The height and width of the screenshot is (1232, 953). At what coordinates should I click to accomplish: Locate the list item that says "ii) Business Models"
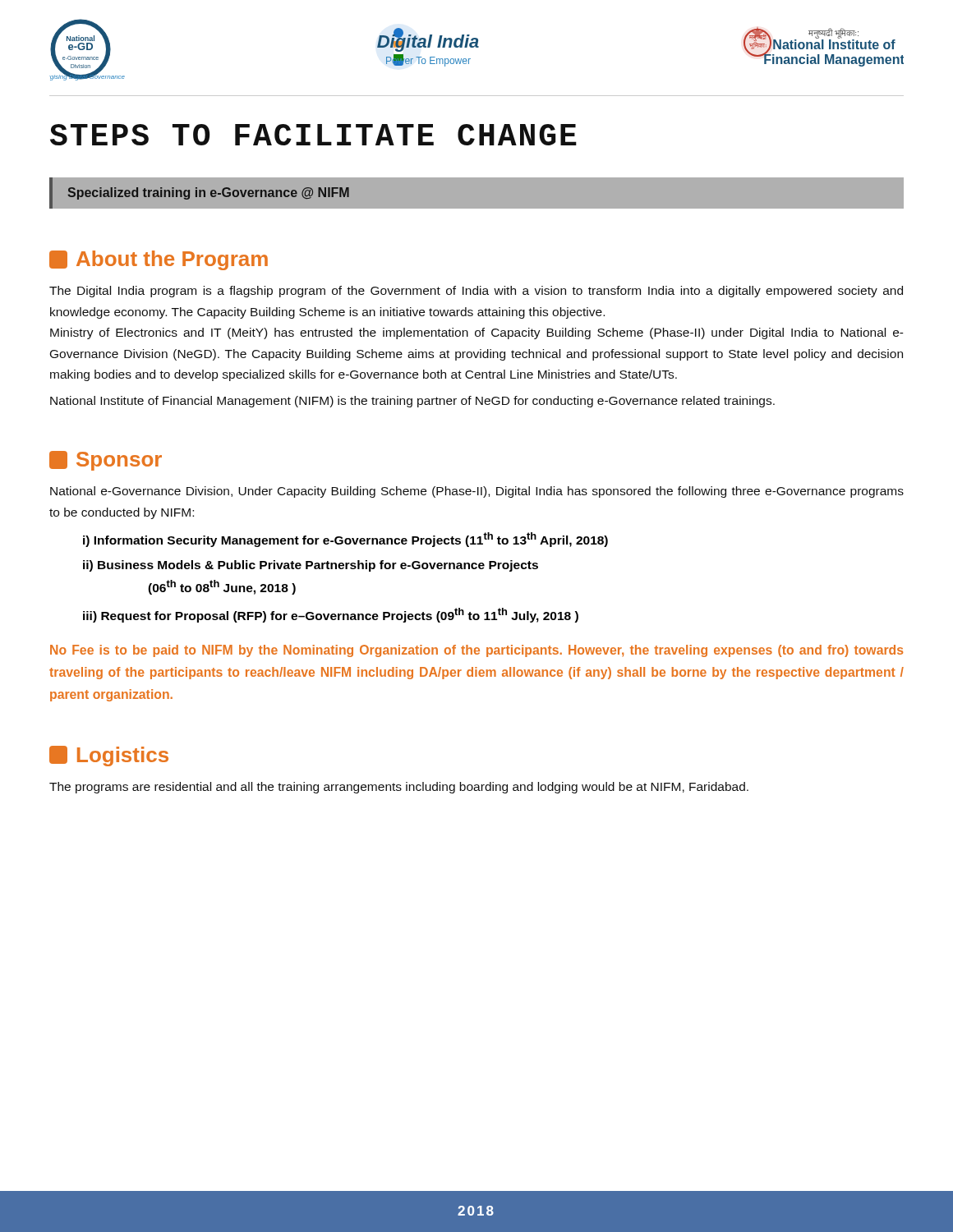tap(493, 578)
